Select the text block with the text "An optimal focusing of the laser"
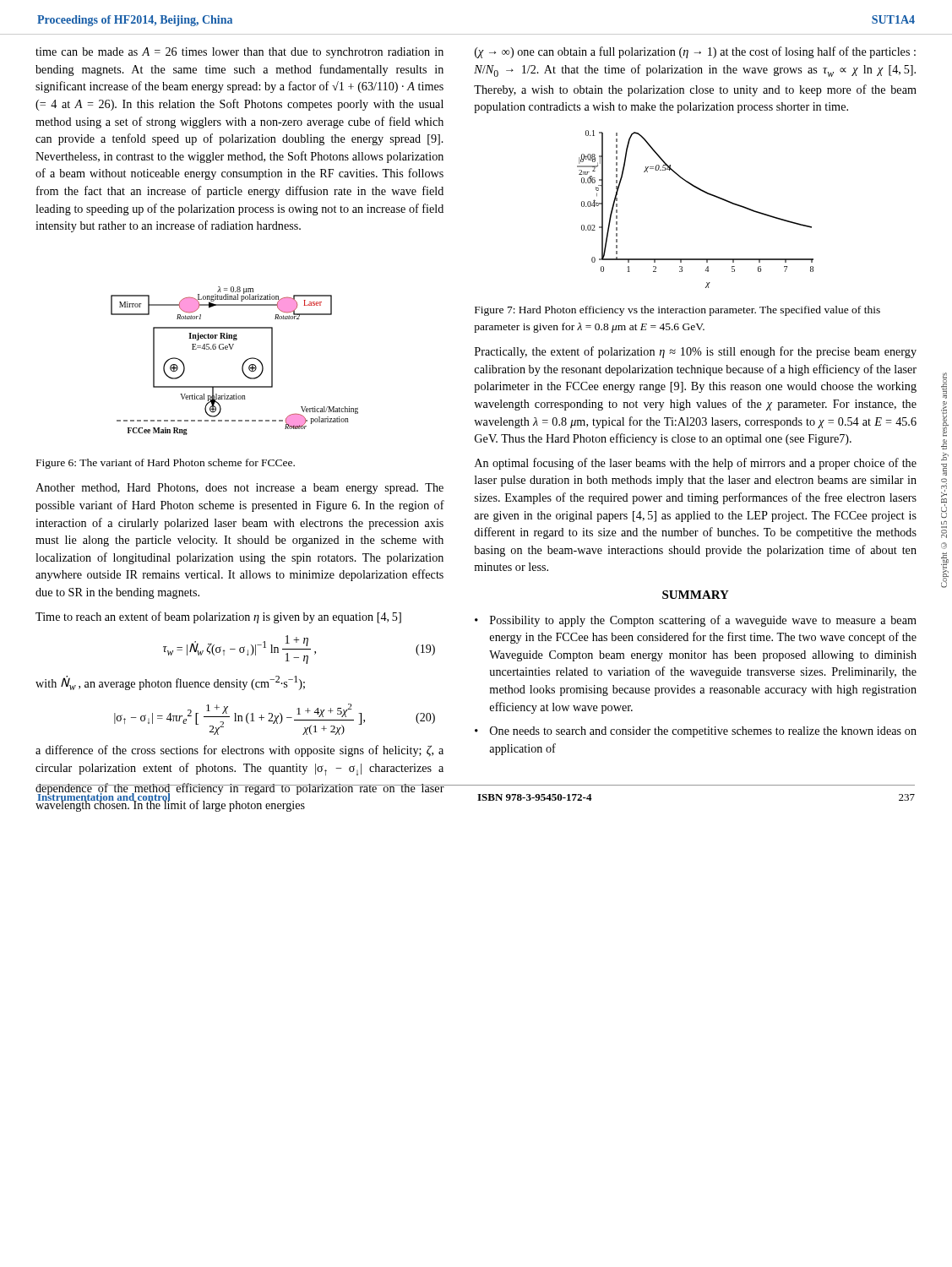Image resolution: width=952 pixels, height=1267 pixels. click(695, 515)
